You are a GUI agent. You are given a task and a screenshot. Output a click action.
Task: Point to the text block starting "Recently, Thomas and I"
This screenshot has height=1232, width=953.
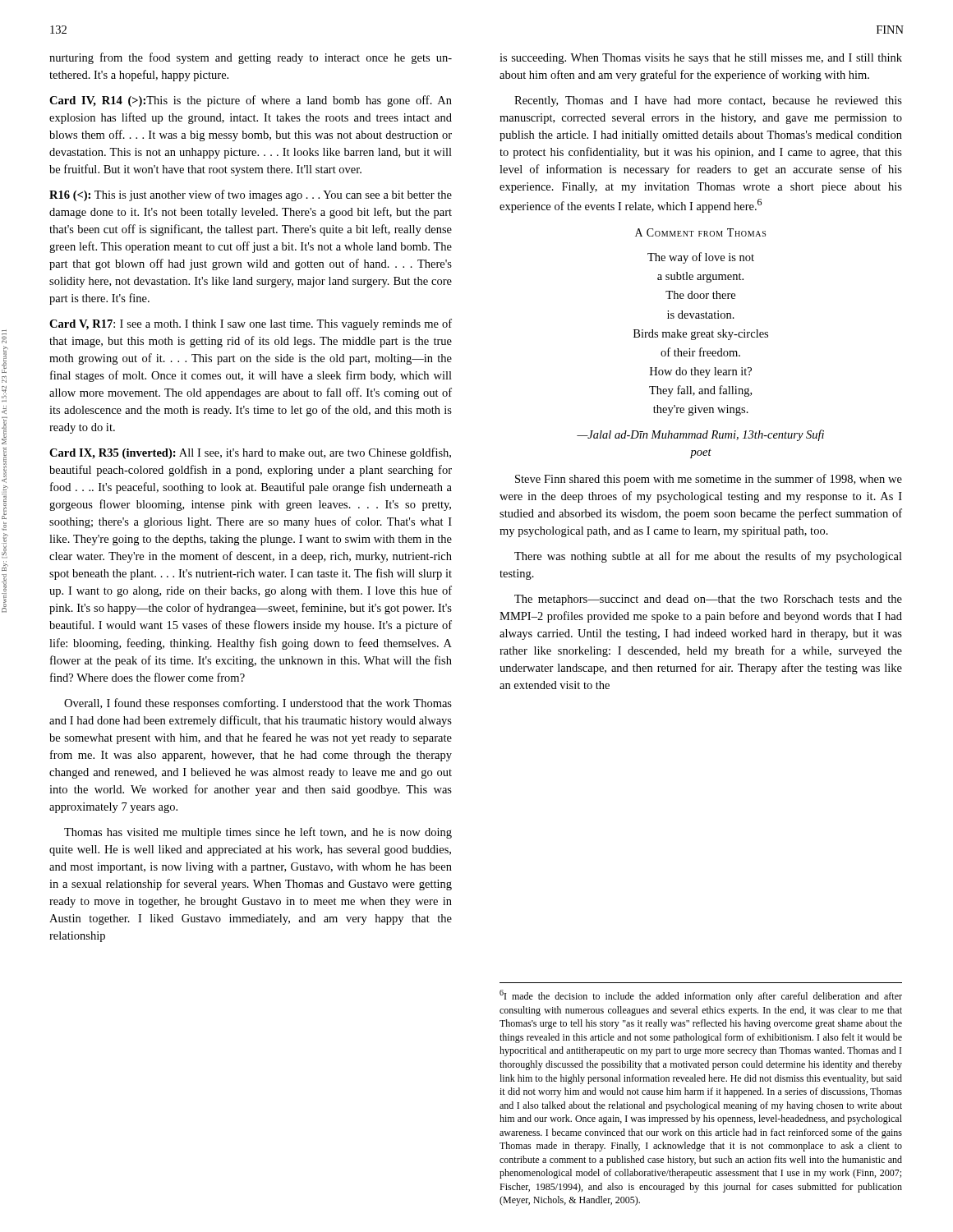[701, 154]
